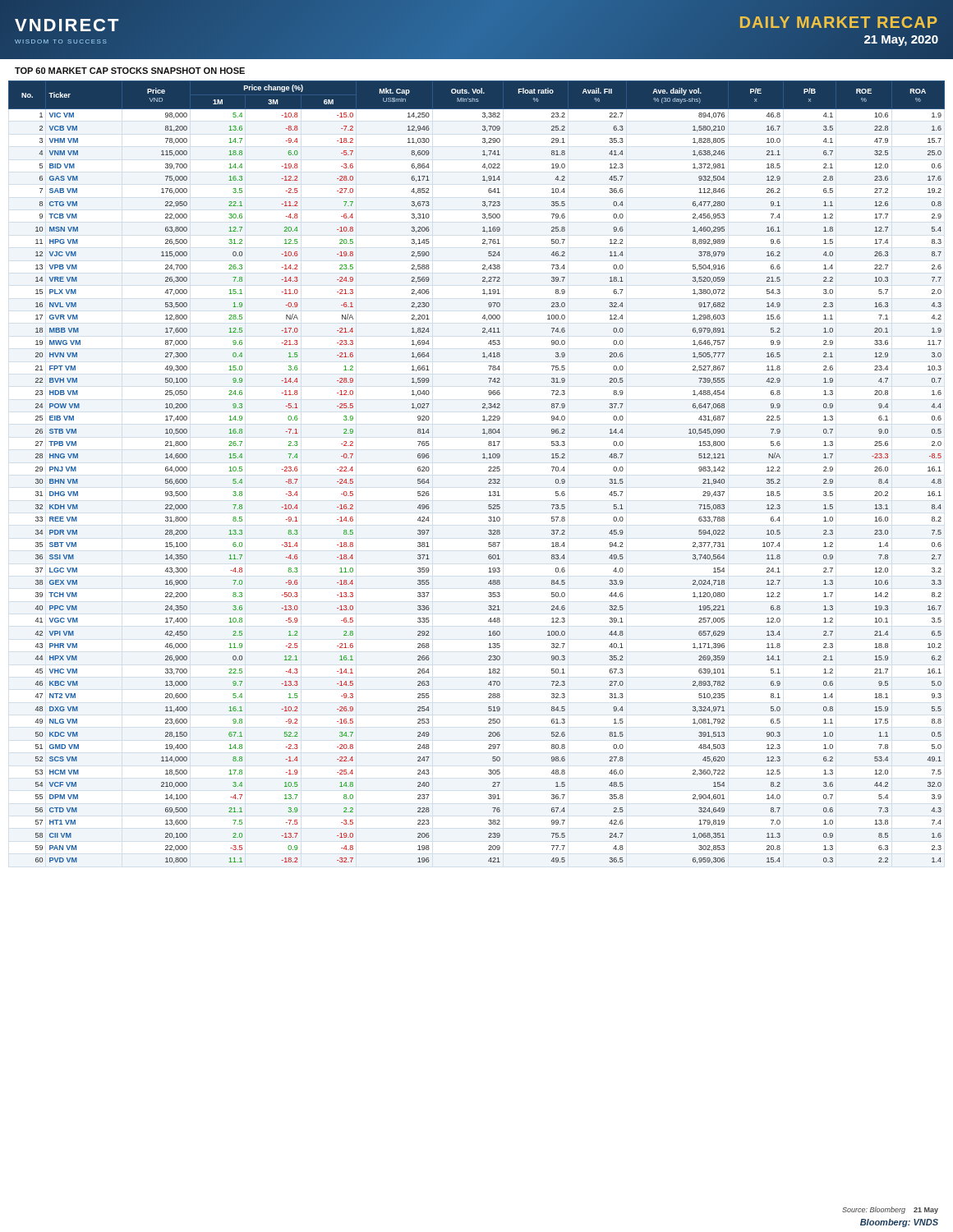Locate the table with the text "GAS VM"
Screen dimensions: 1232x953
click(476, 474)
